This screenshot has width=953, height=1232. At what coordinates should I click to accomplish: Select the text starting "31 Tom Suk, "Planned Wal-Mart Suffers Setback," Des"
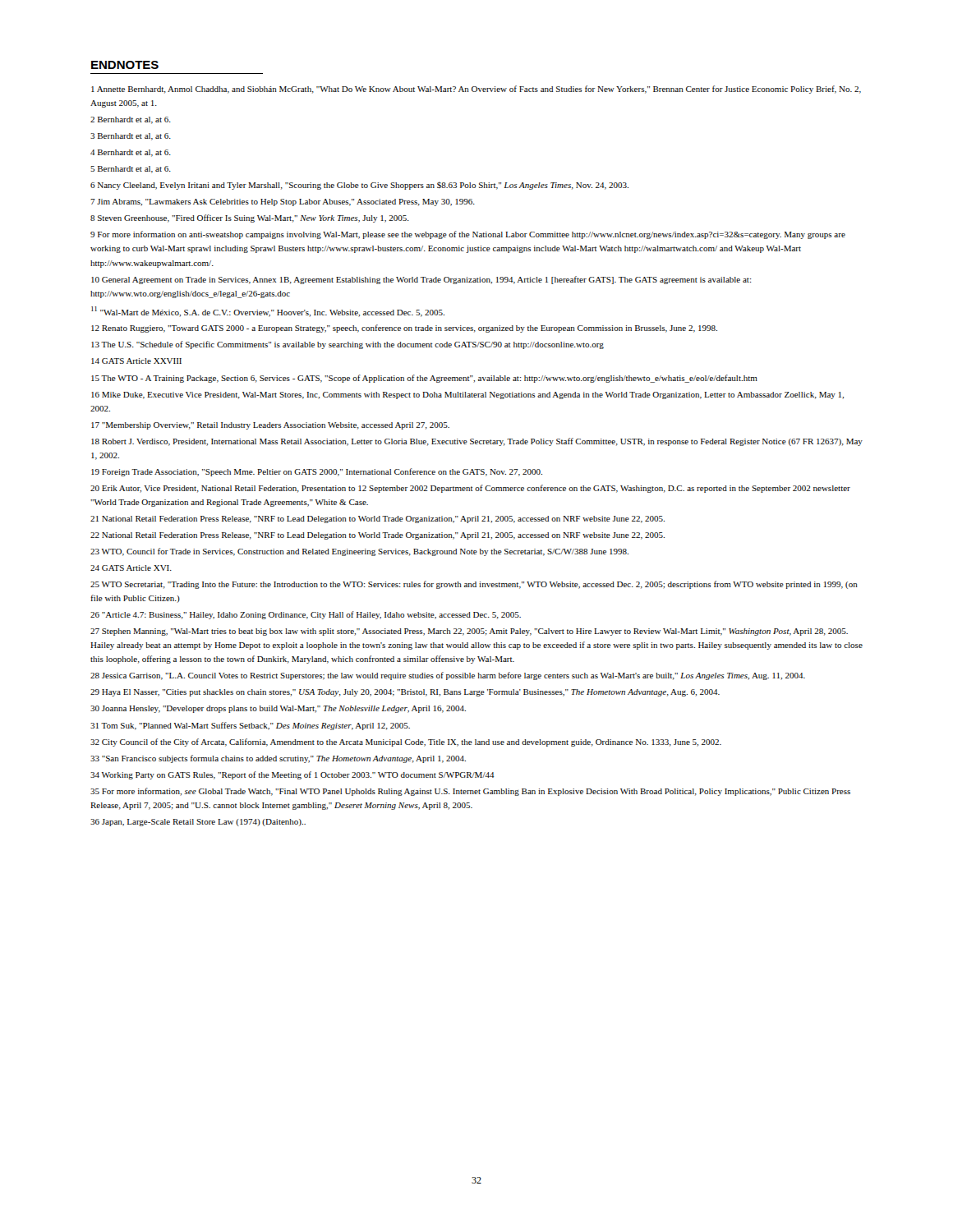(250, 726)
